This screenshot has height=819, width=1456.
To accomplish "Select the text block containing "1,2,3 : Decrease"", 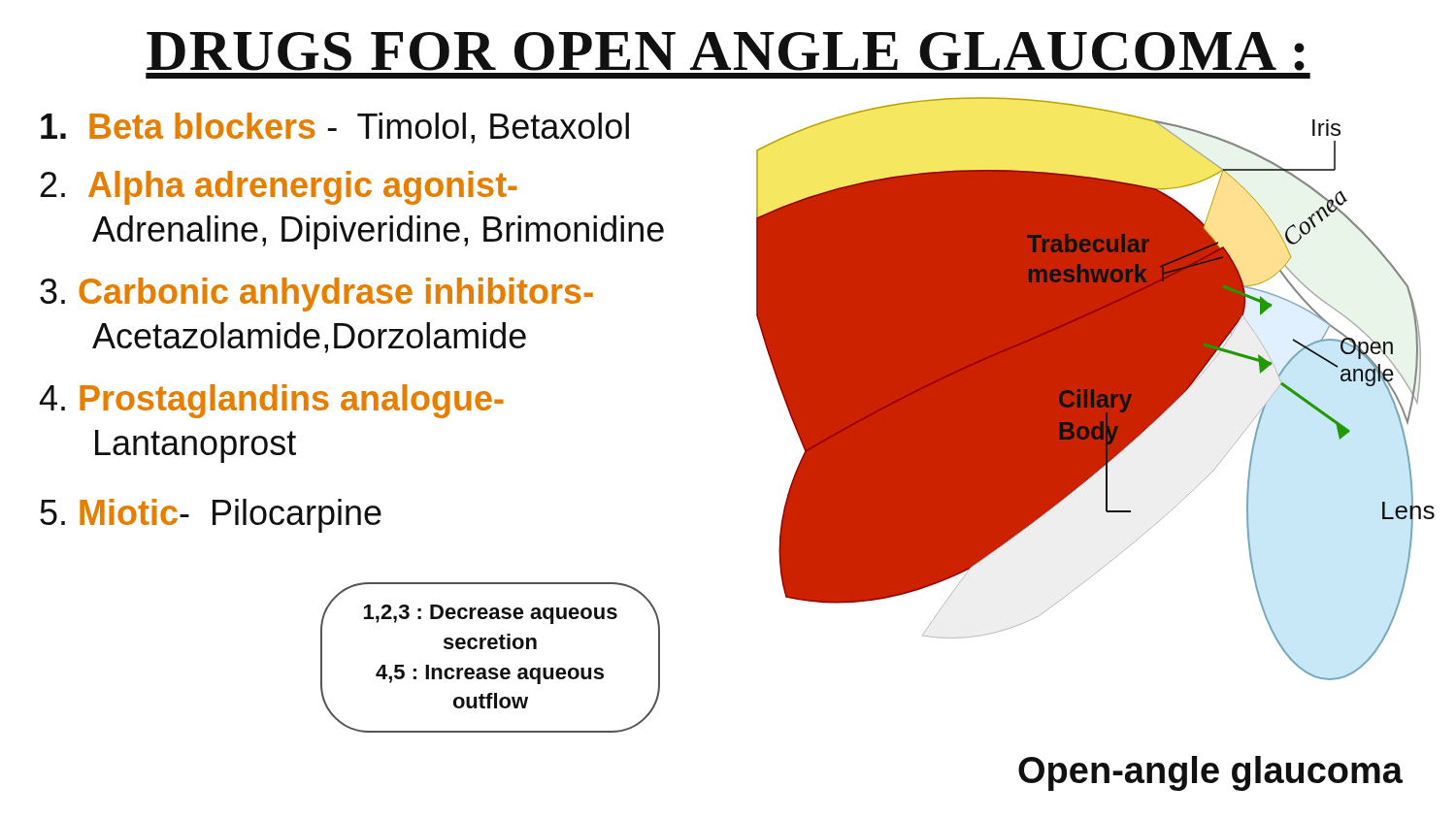I will point(490,657).
